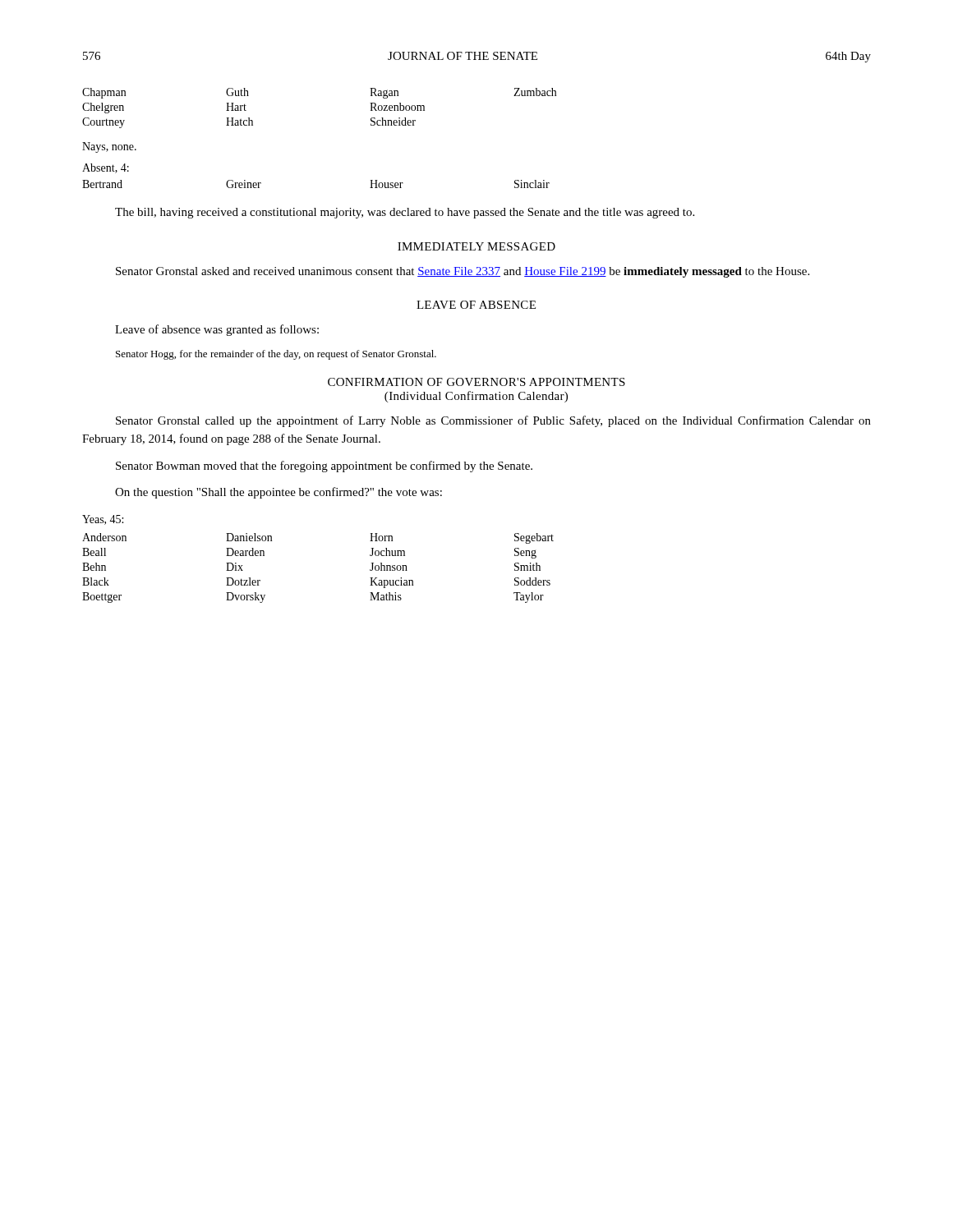Select the text block containing "Senator Gronstal asked and received unanimous consent"
This screenshot has height=1232, width=953.
463,271
